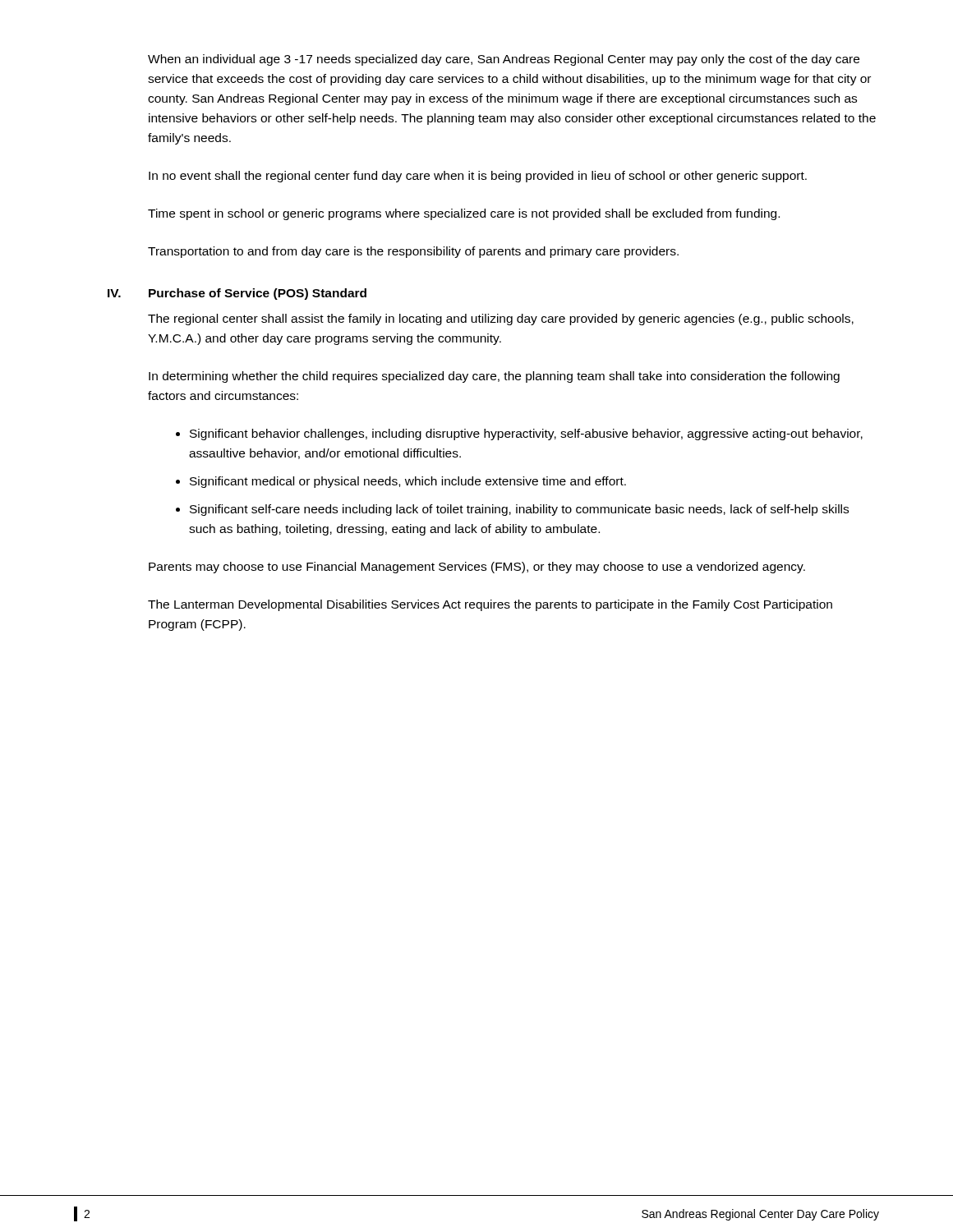Point to the block beginning "Significant medical or physical needs,"
The image size is (953, 1232).
tap(408, 481)
